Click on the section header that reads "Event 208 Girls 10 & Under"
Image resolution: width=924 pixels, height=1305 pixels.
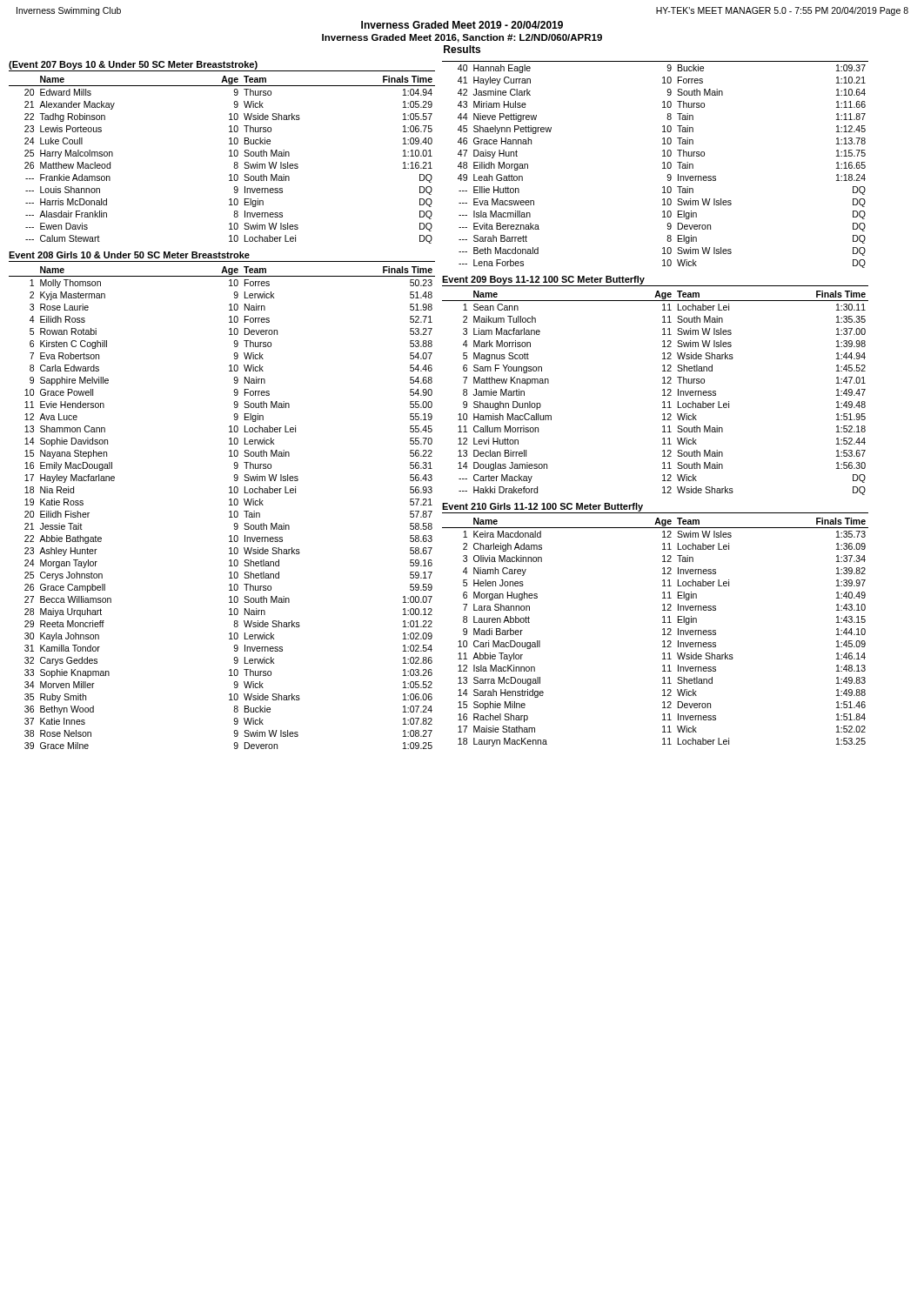pyautogui.click(x=129, y=255)
